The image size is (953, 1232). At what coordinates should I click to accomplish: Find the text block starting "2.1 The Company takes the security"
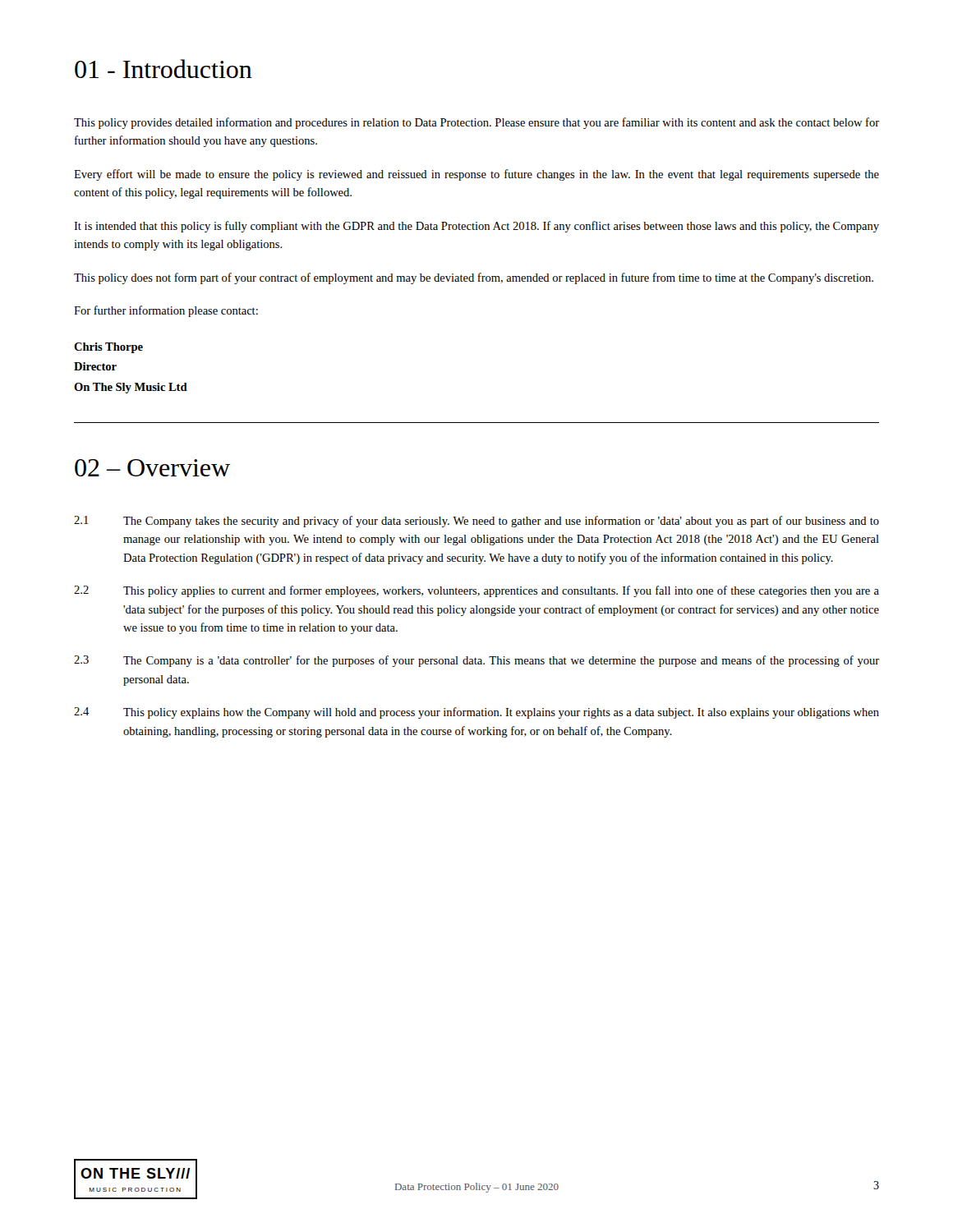point(476,539)
